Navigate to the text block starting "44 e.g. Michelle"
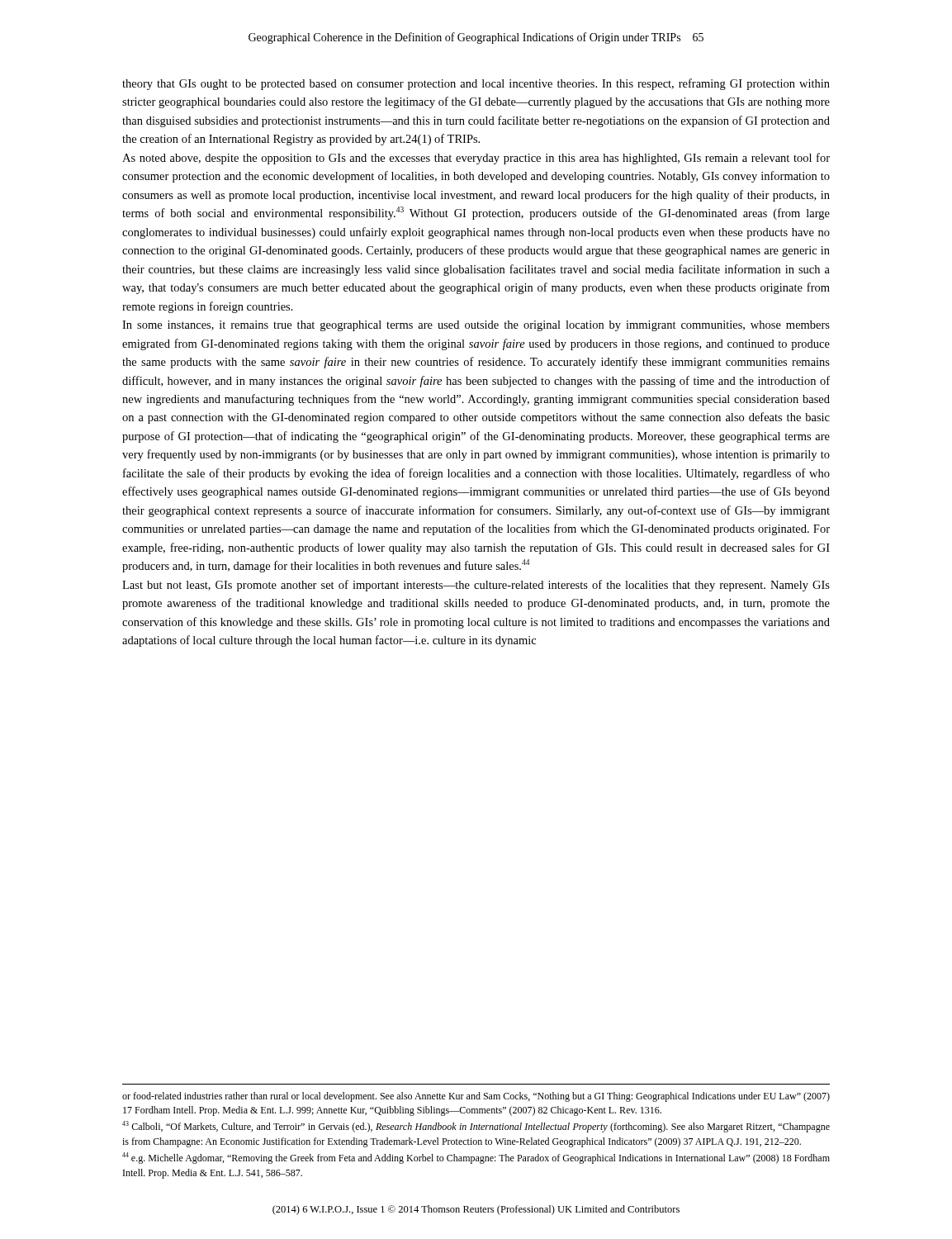The width and height of the screenshot is (952, 1239). pos(476,1166)
